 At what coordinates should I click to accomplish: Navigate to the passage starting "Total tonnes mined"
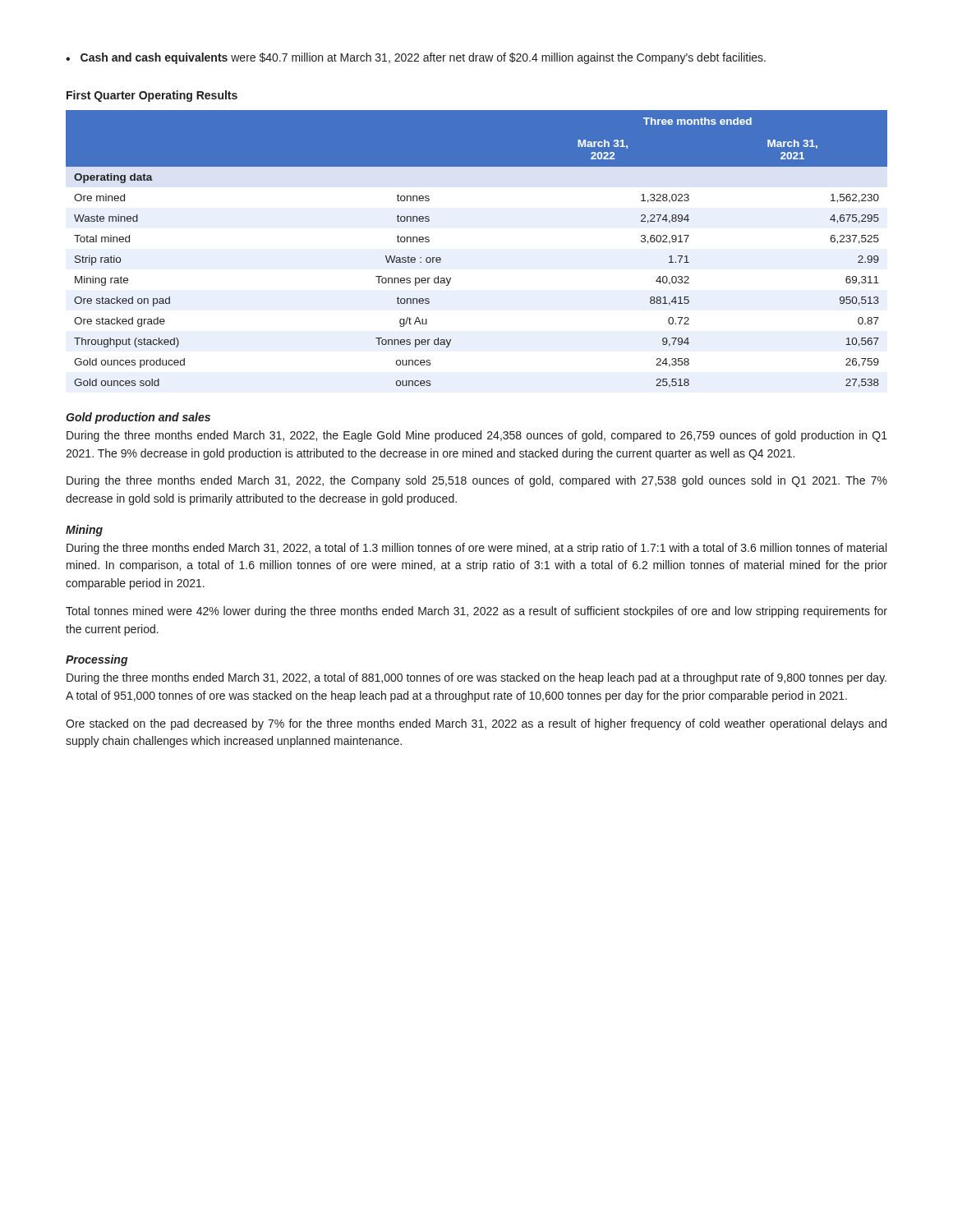tap(476, 620)
